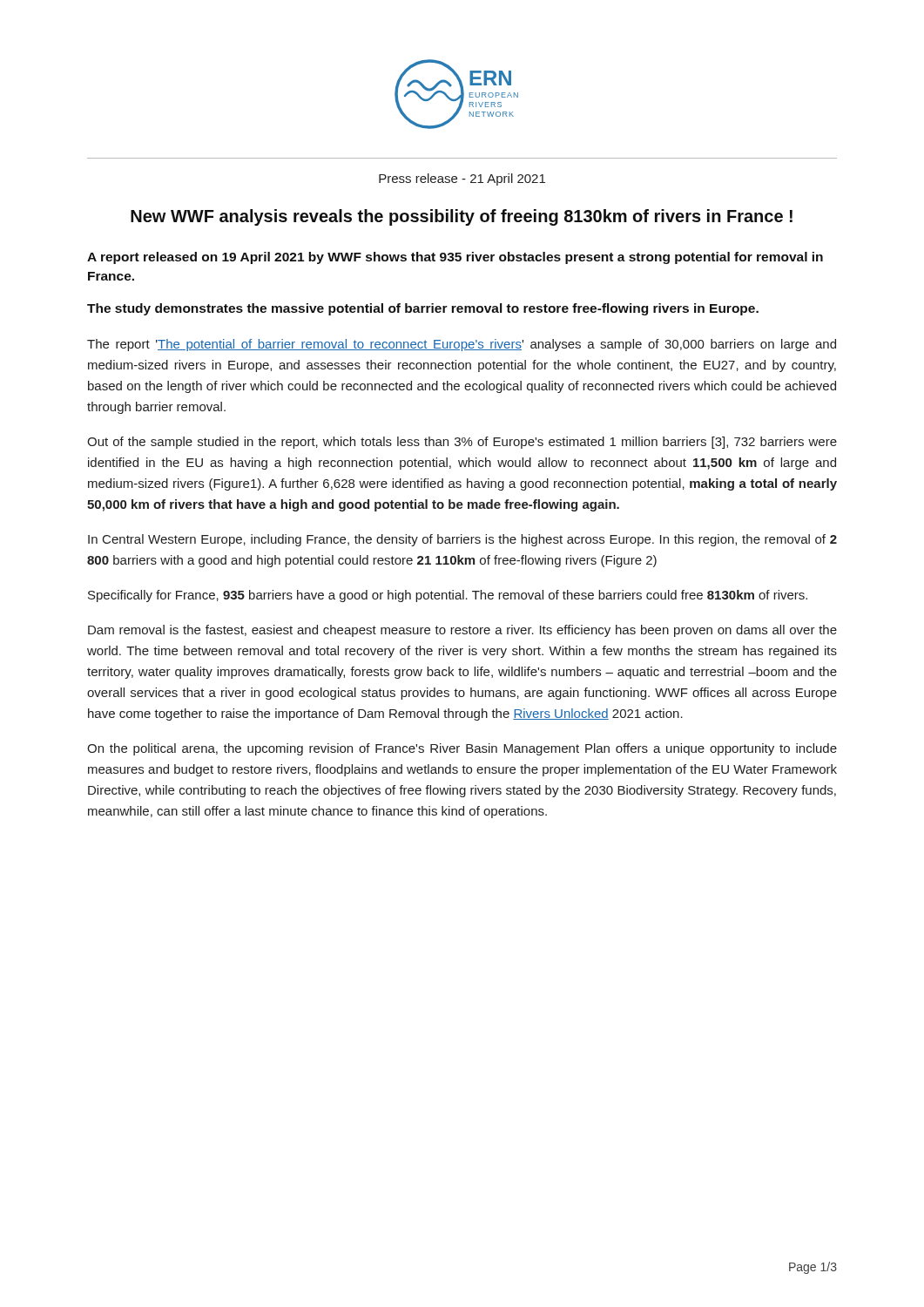Click the passage that begins "A report released on 19"
The image size is (924, 1307).
(455, 266)
